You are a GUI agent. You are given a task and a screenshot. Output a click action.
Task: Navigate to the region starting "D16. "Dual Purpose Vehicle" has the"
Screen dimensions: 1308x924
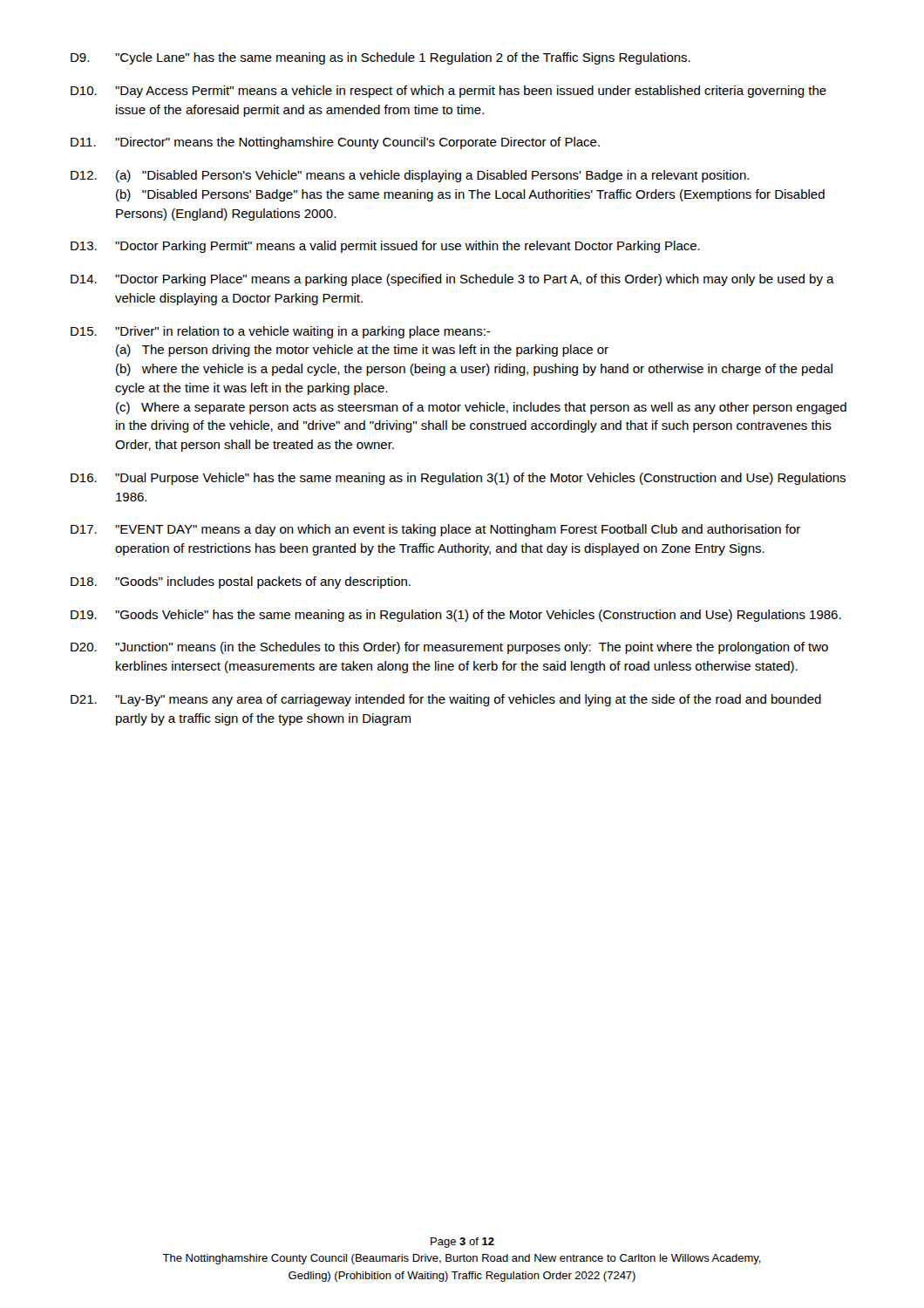pos(462,487)
